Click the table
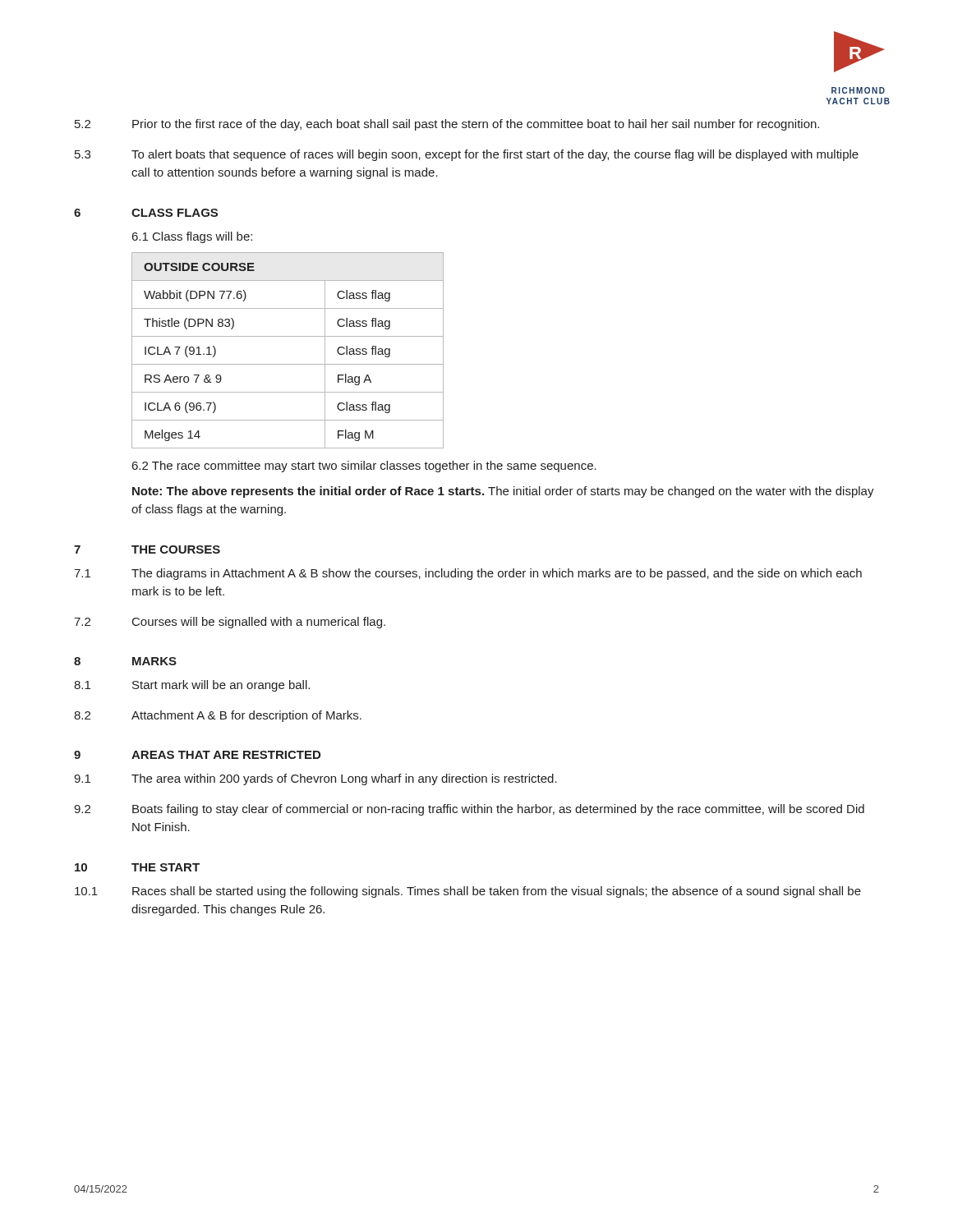953x1232 pixels. pos(505,350)
